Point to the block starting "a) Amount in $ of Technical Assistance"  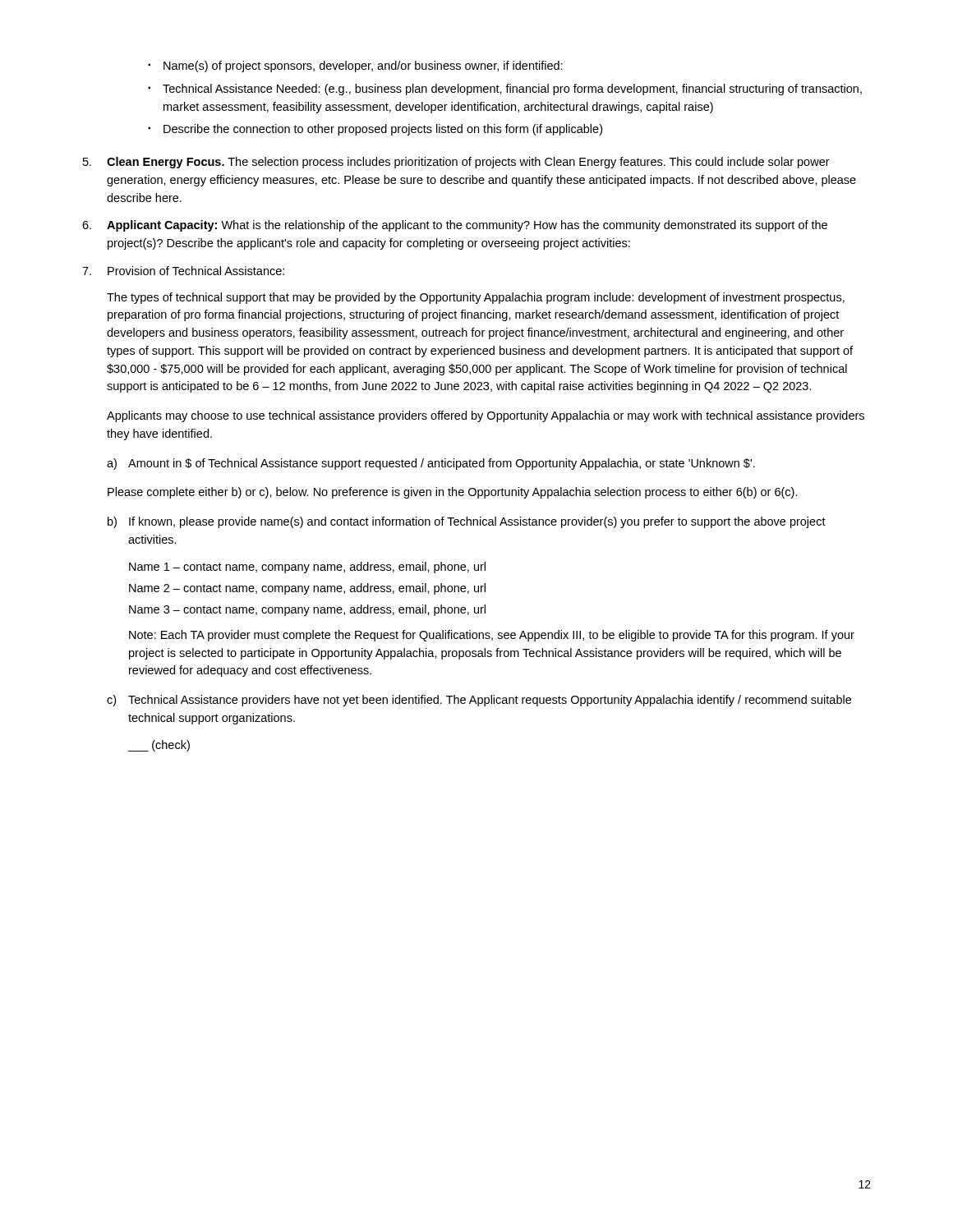pyautogui.click(x=489, y=464)
